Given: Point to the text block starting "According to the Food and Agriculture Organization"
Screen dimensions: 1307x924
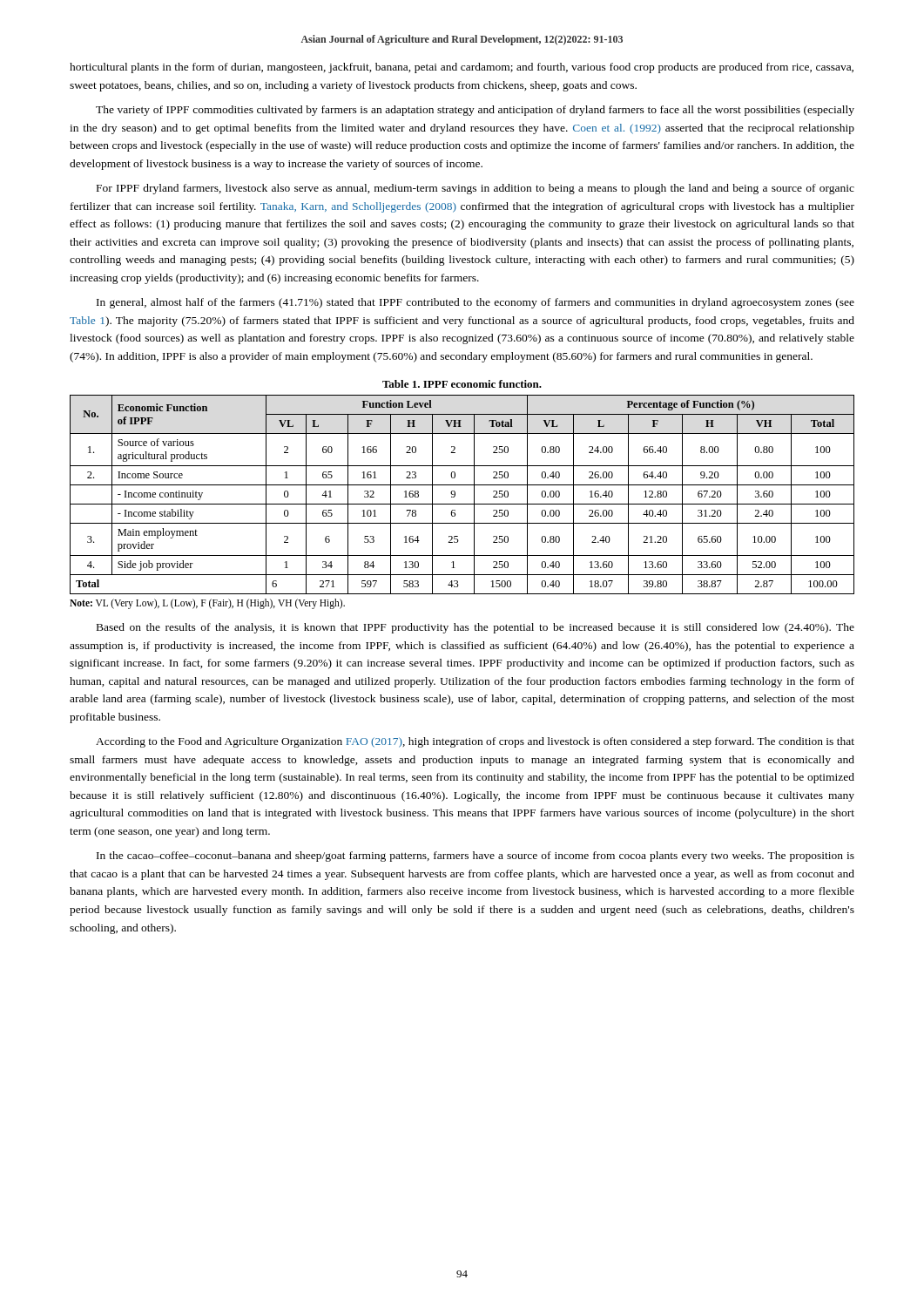Looking at the screenshot, I should [x=462, y=786].
